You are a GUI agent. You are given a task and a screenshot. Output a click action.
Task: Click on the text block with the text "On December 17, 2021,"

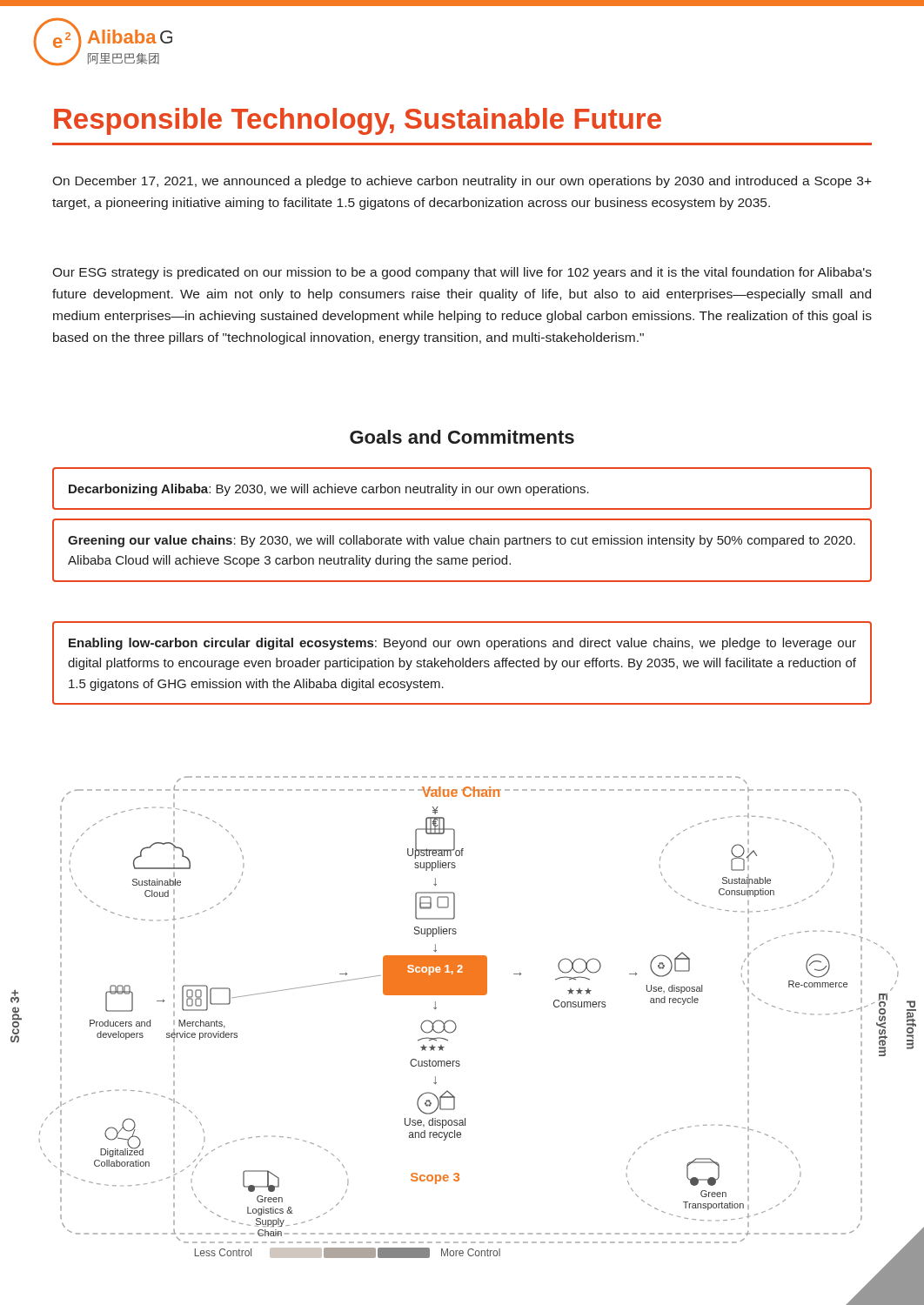(462, 191)
